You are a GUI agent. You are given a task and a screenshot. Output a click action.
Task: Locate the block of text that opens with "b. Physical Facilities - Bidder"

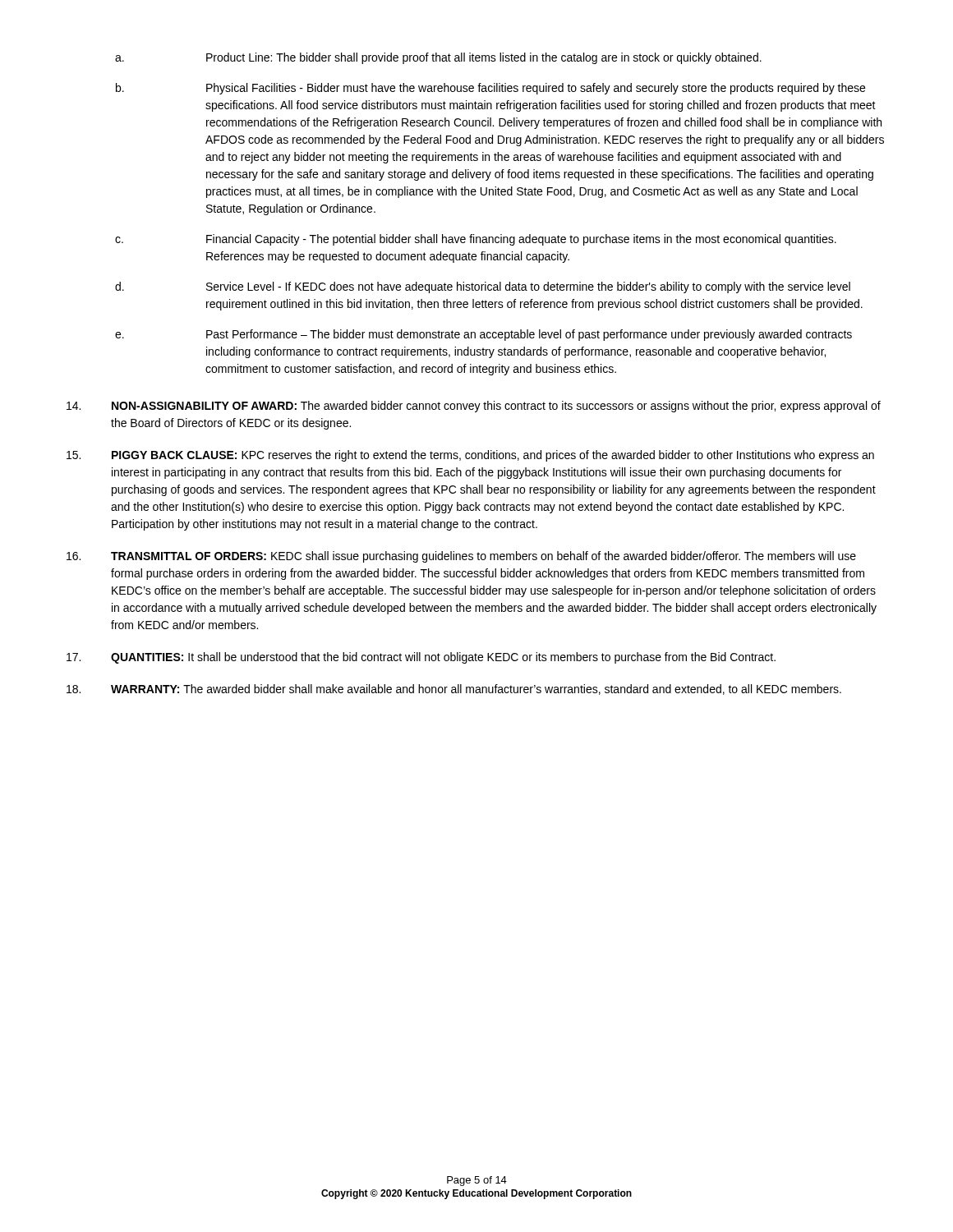coord(476,149)
